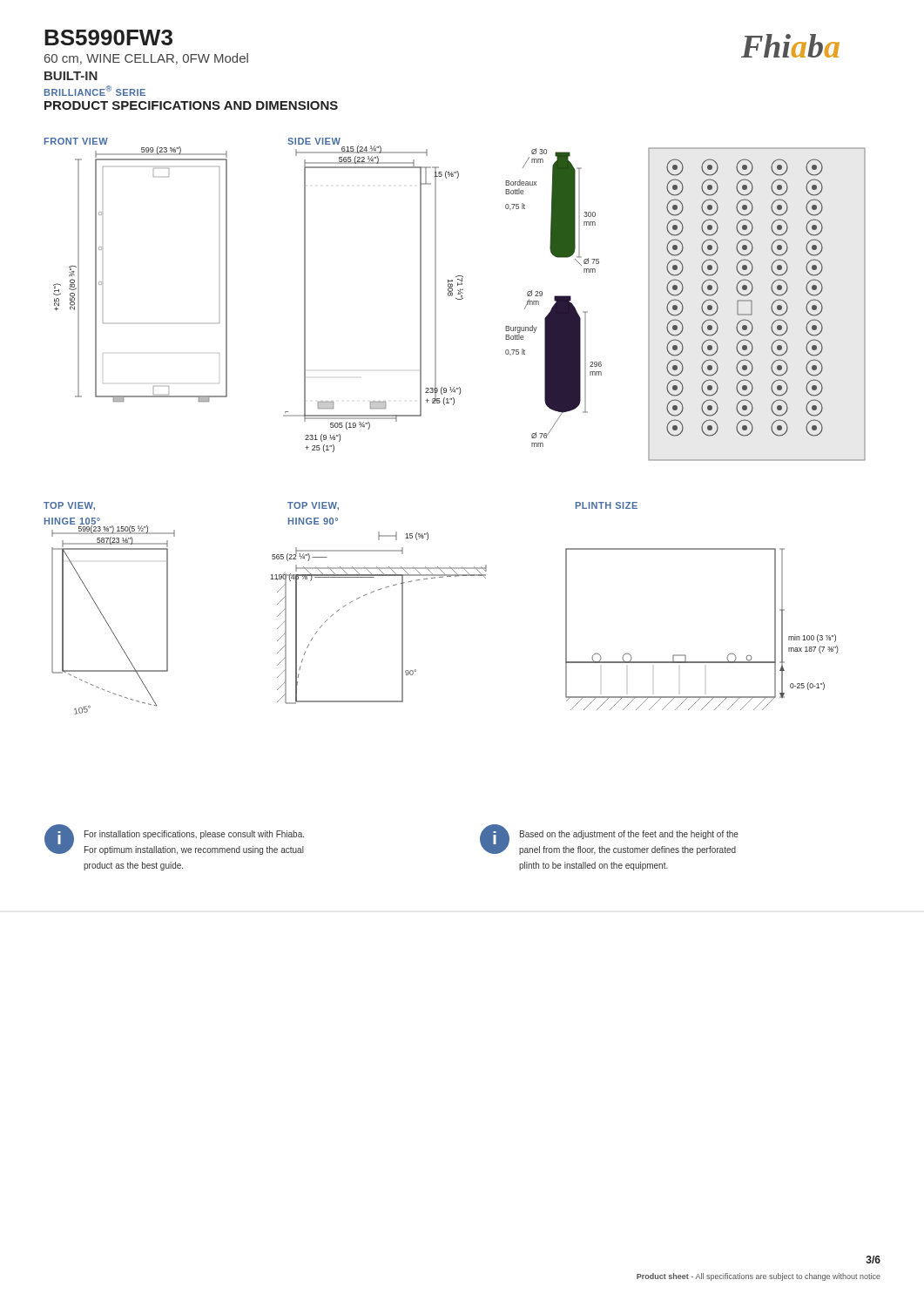Click on the region starting "Based on the adjustment of the feet"
The image size is (924, 1307).
[x=629, y=850]
